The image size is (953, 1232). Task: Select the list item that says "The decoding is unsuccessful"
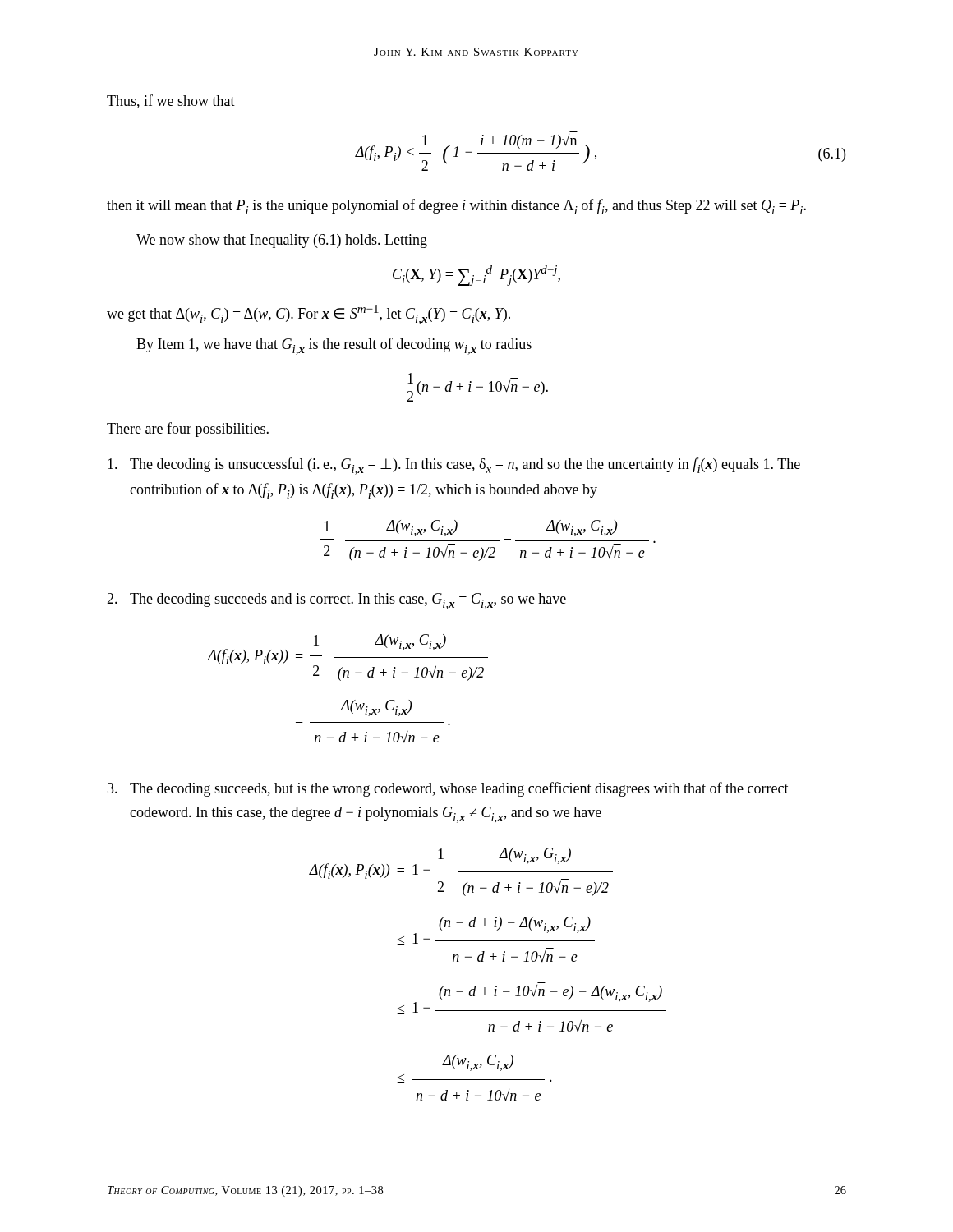454,466
